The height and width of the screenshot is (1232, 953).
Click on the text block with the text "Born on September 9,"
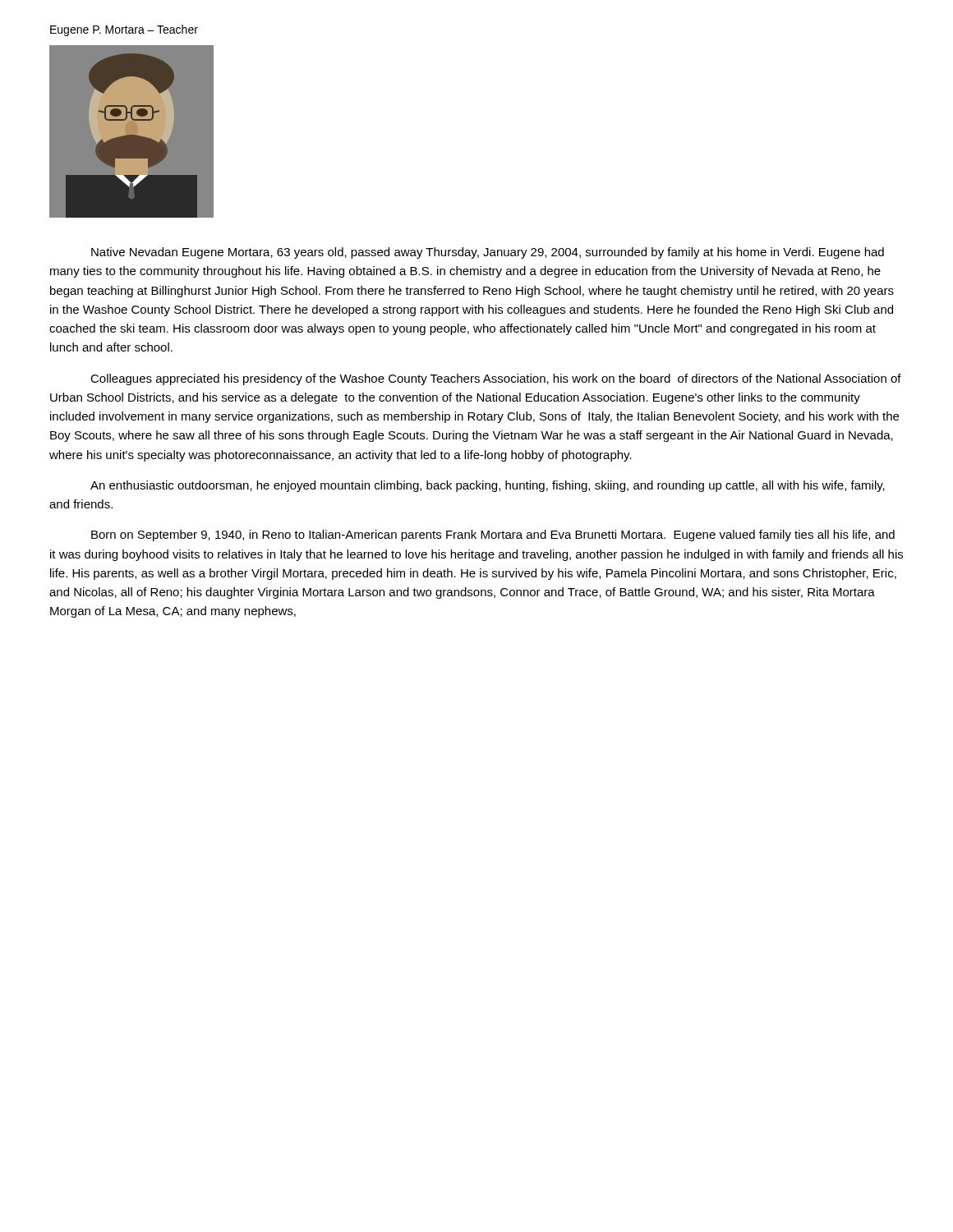tap(476, 573)
